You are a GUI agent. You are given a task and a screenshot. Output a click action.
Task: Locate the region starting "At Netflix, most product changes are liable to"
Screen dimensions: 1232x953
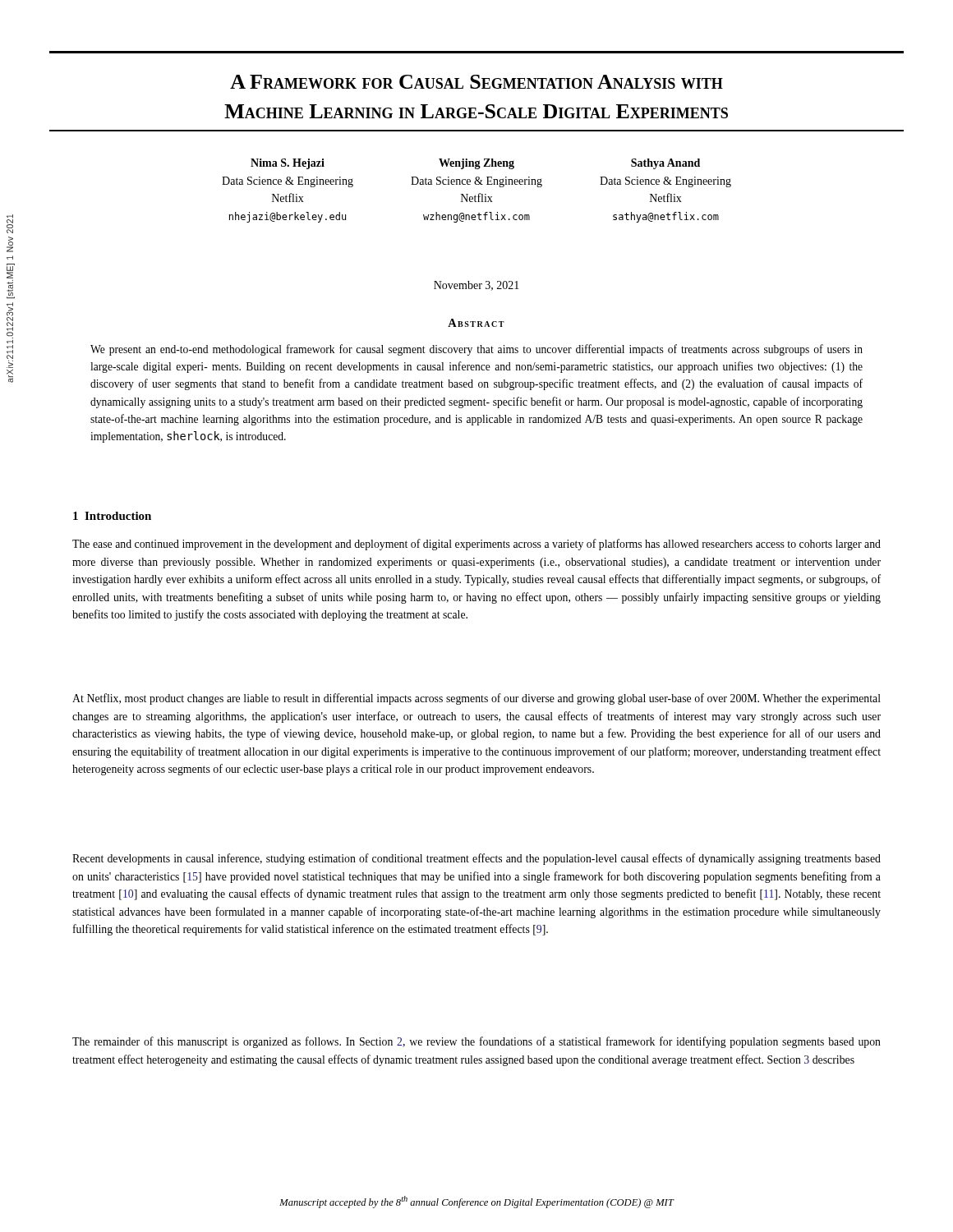[x=476, y=734]
